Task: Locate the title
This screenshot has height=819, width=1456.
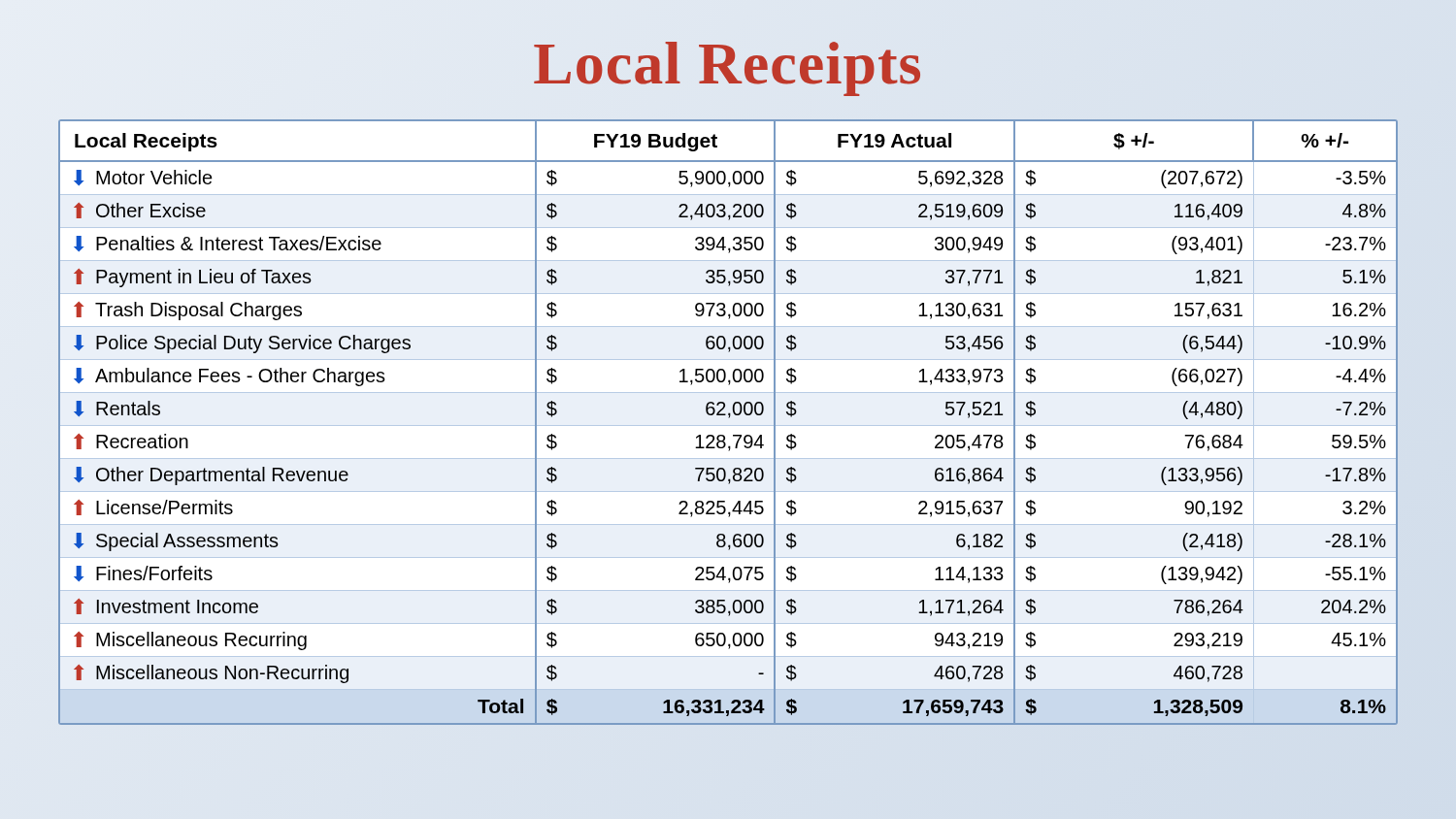Action: point(728,63)
